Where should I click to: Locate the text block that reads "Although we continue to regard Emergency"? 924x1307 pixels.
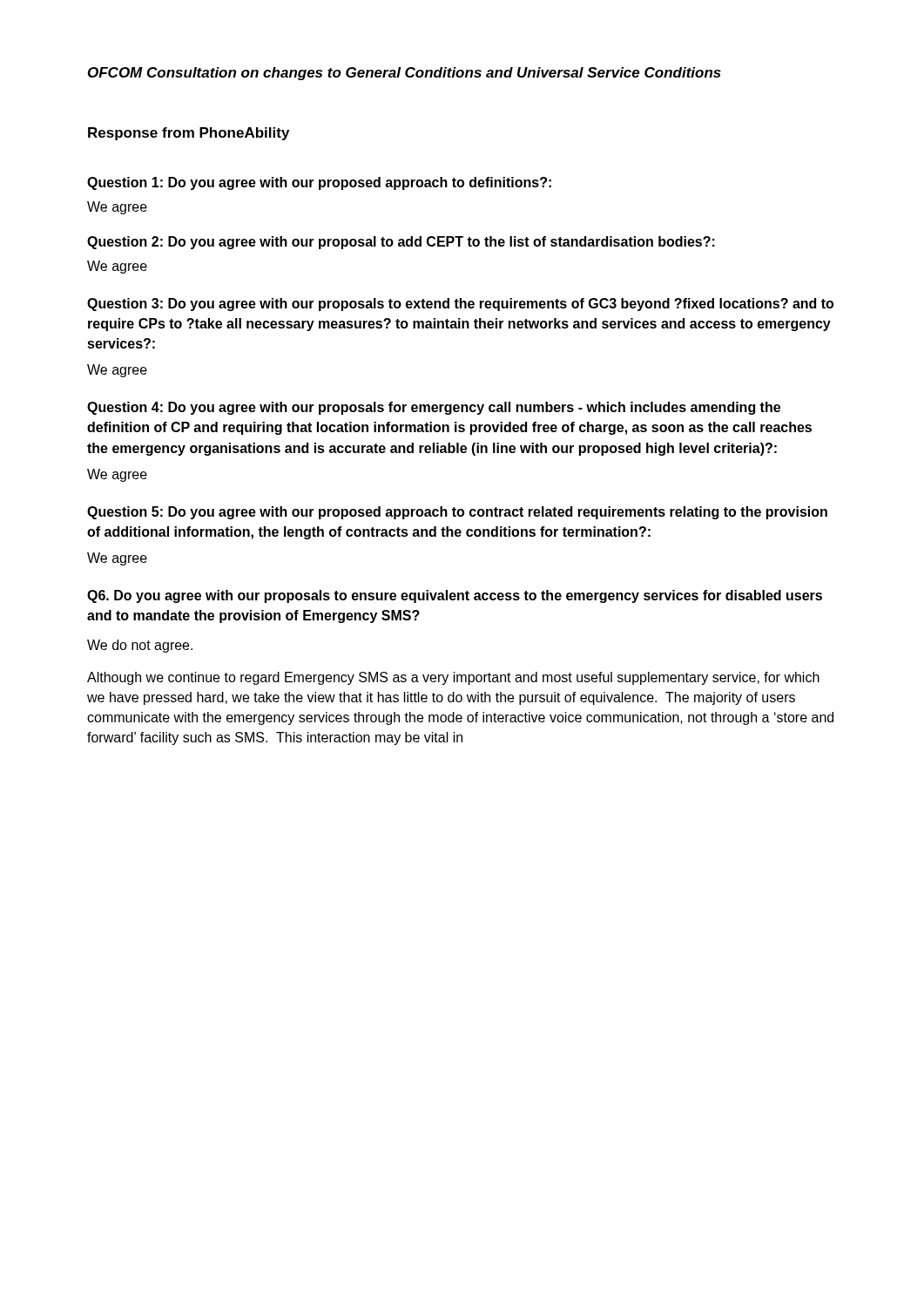461,708
